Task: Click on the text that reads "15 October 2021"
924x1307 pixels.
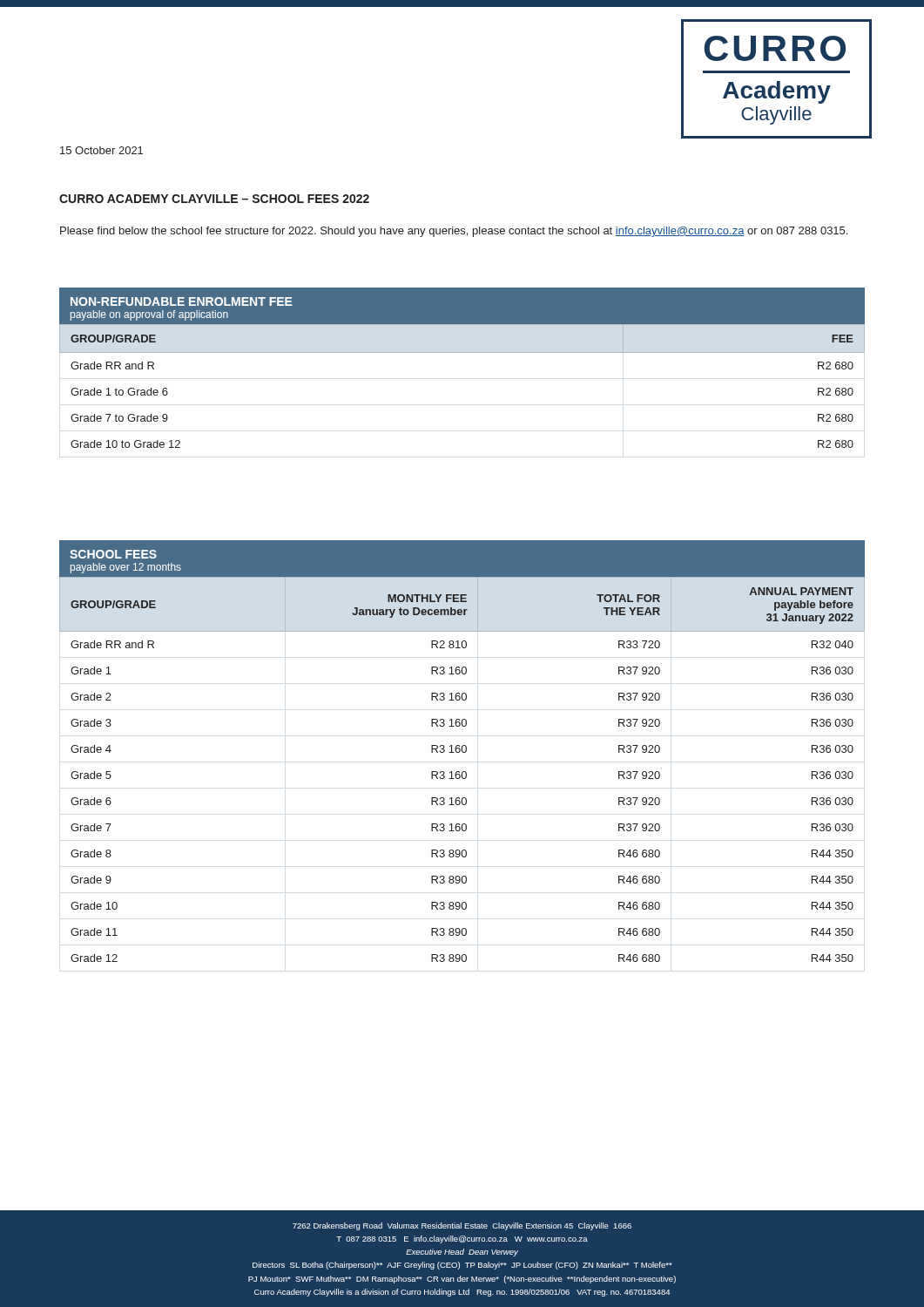Action: 101,150
